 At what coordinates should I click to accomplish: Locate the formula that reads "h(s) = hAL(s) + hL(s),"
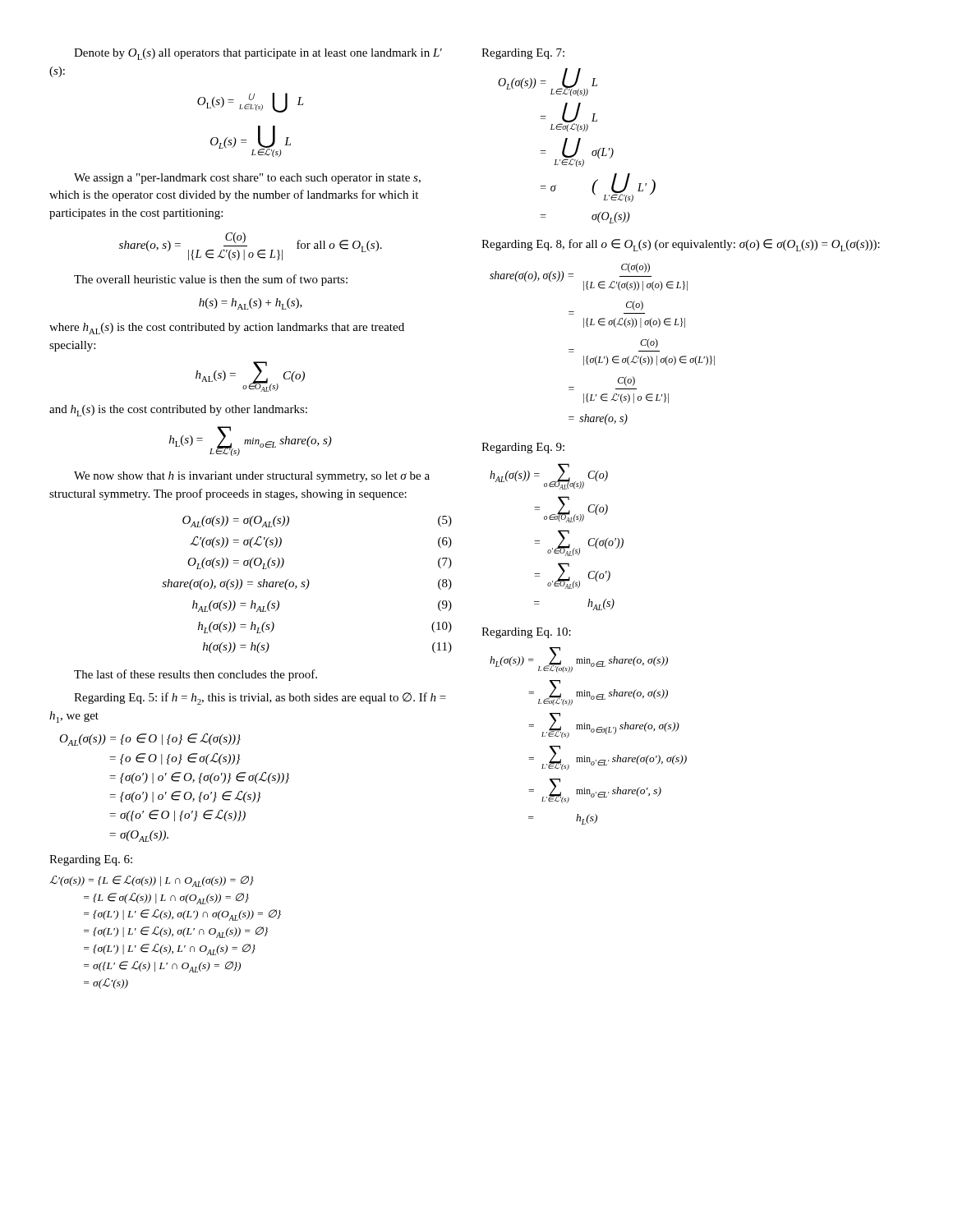click(x=251, y=304)
